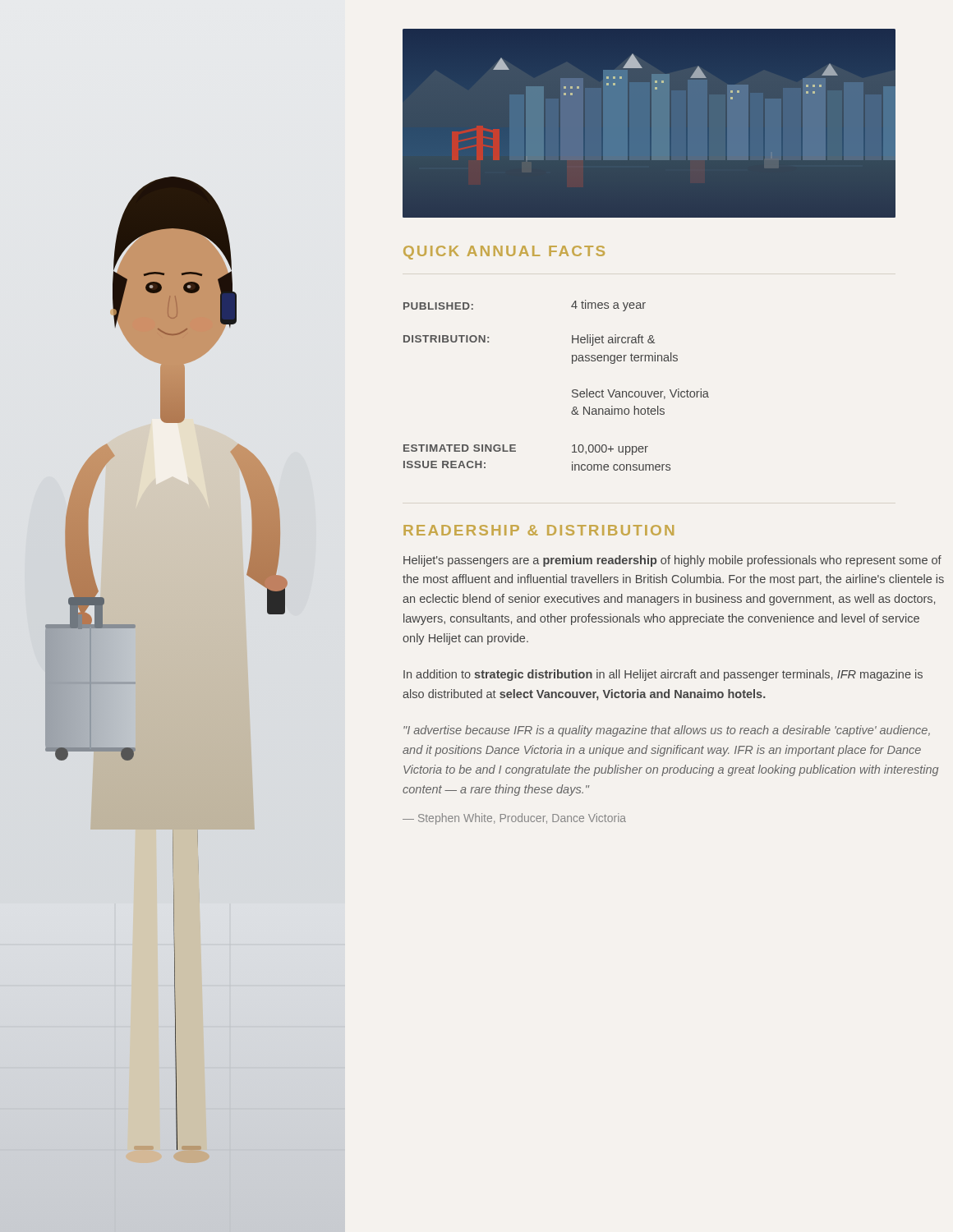Locate the text block that reads "Helijet's passengers are a"
Image resolution: width=953 pixels, height=1232 pixels.
pyautogui.click(x=673, y=599)
